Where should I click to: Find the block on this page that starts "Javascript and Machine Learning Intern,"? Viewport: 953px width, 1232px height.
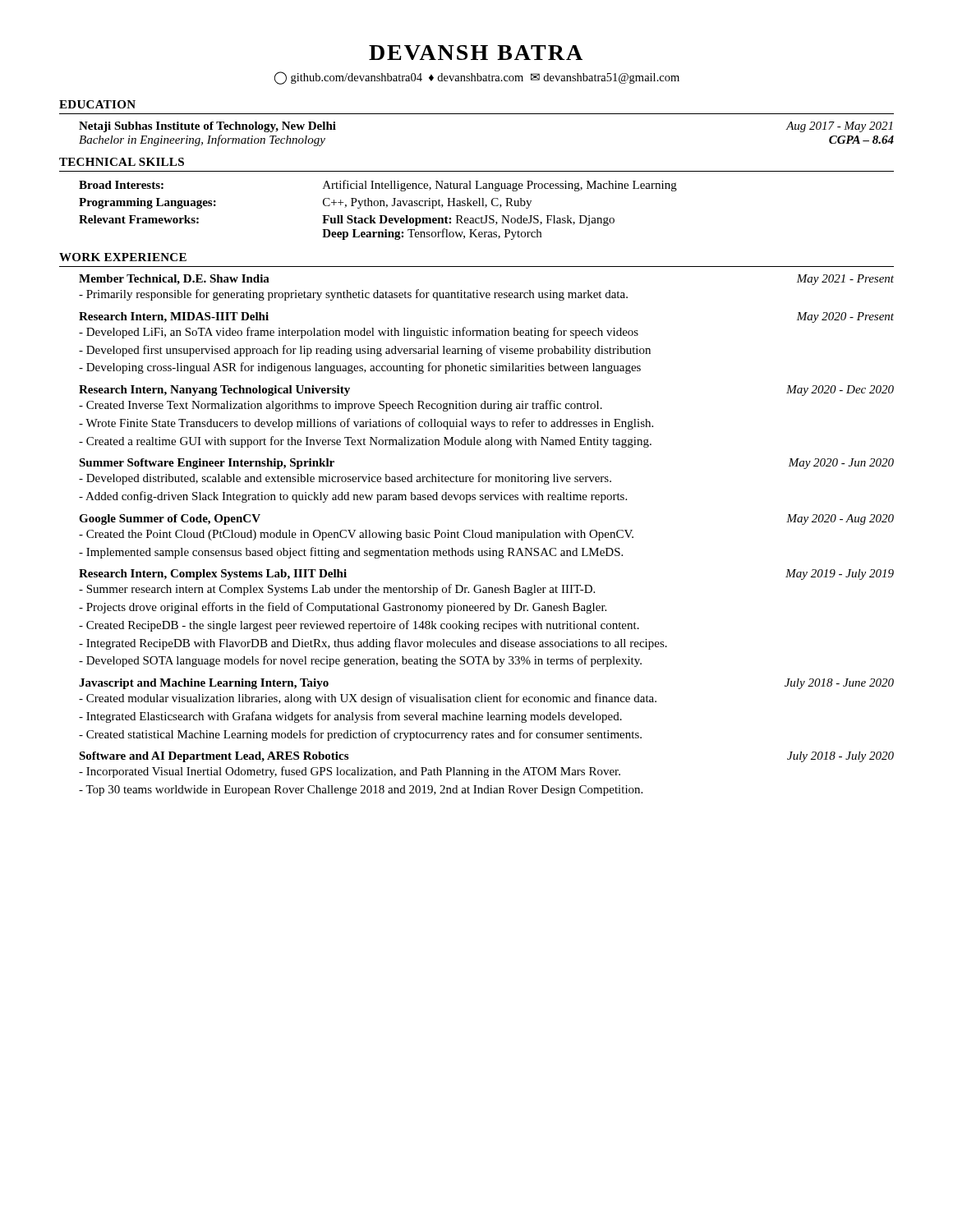coord(486,710)
